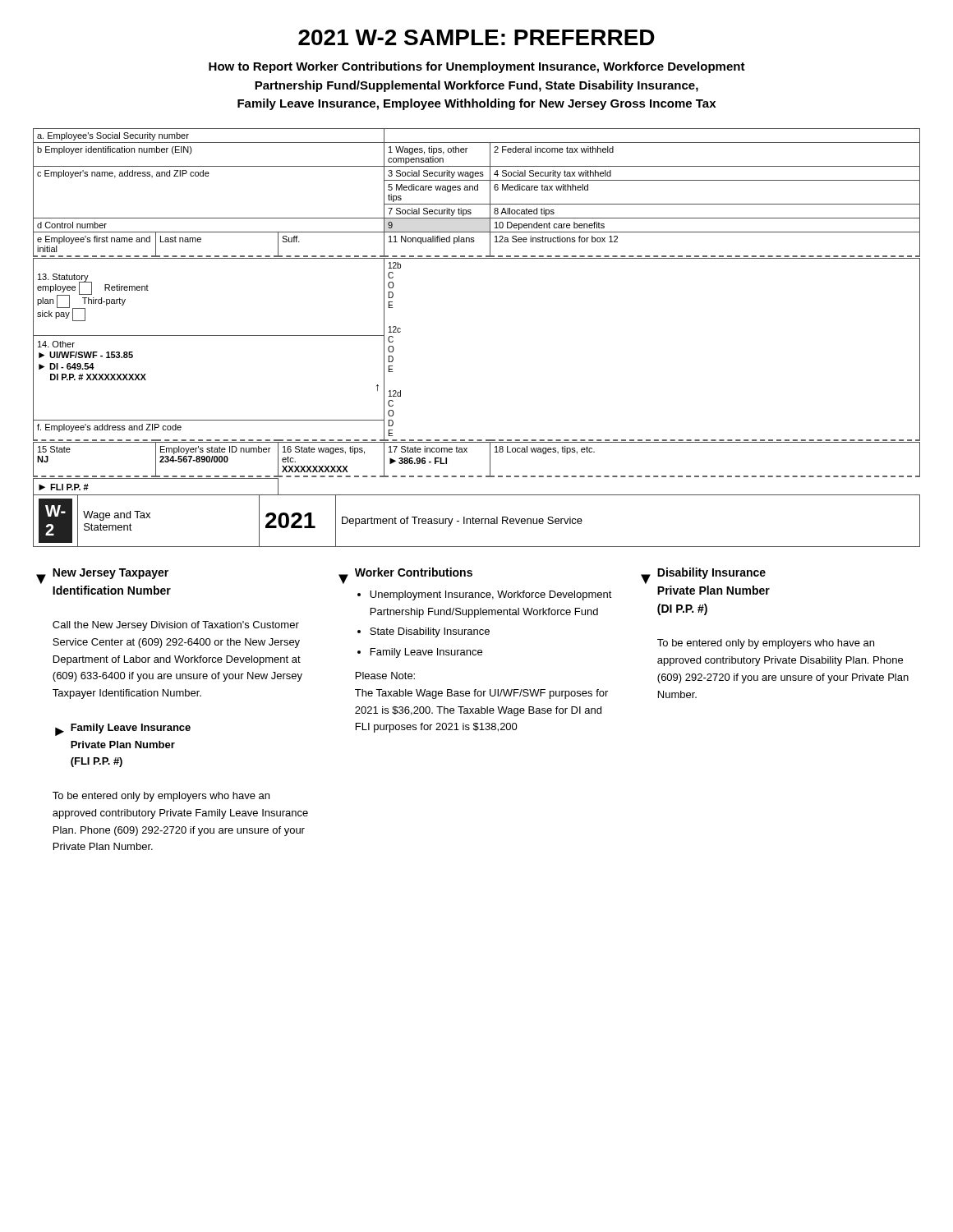Find the block on this page that starts "How to Report"

[476, 85]
